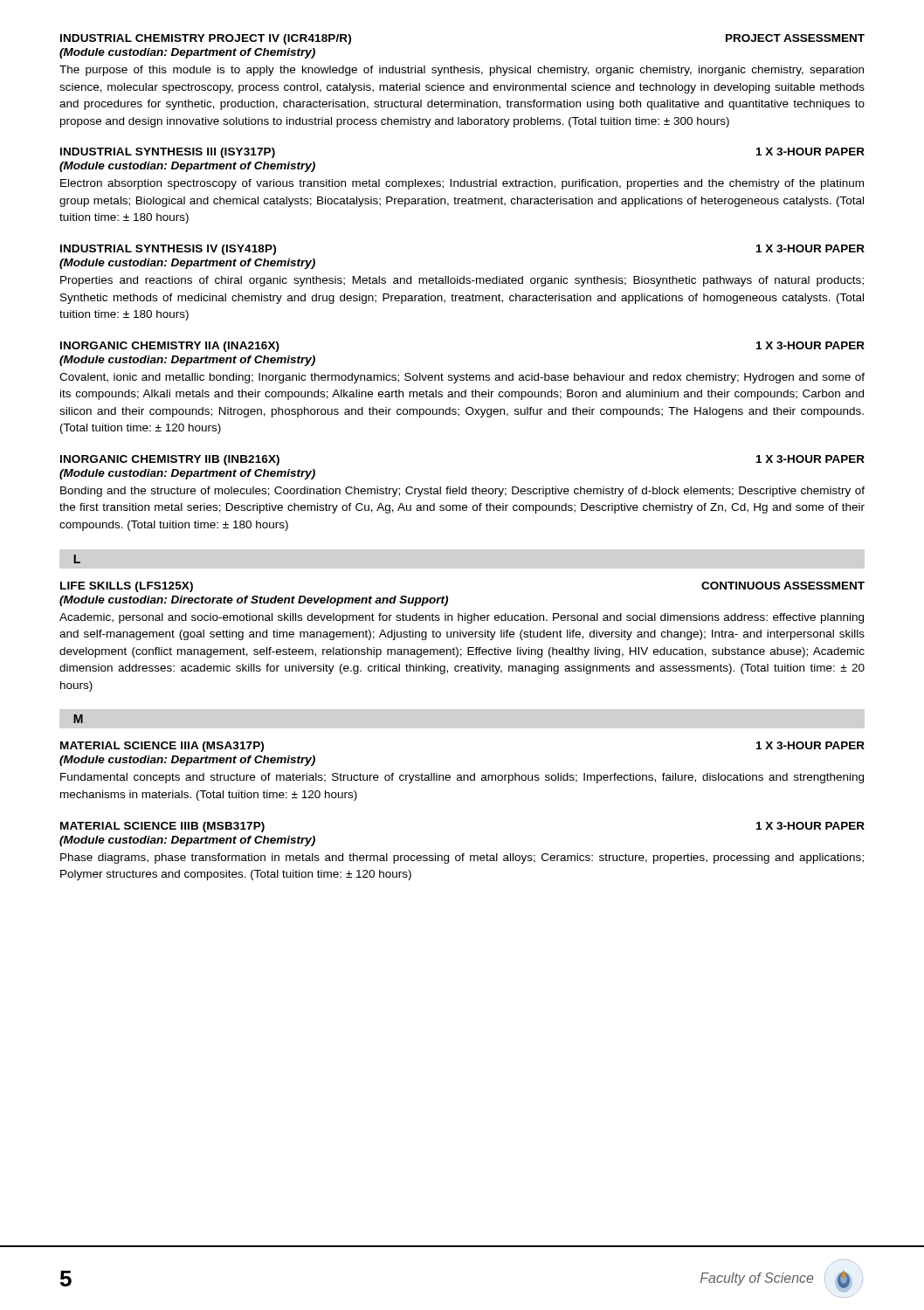Find the block on this page that starts "LIFE SKILLS (LFS125X) CONTINUOUS ASSESSMENT (Module"
This screenshot has width=924, height=1310.
click(462, 636)
